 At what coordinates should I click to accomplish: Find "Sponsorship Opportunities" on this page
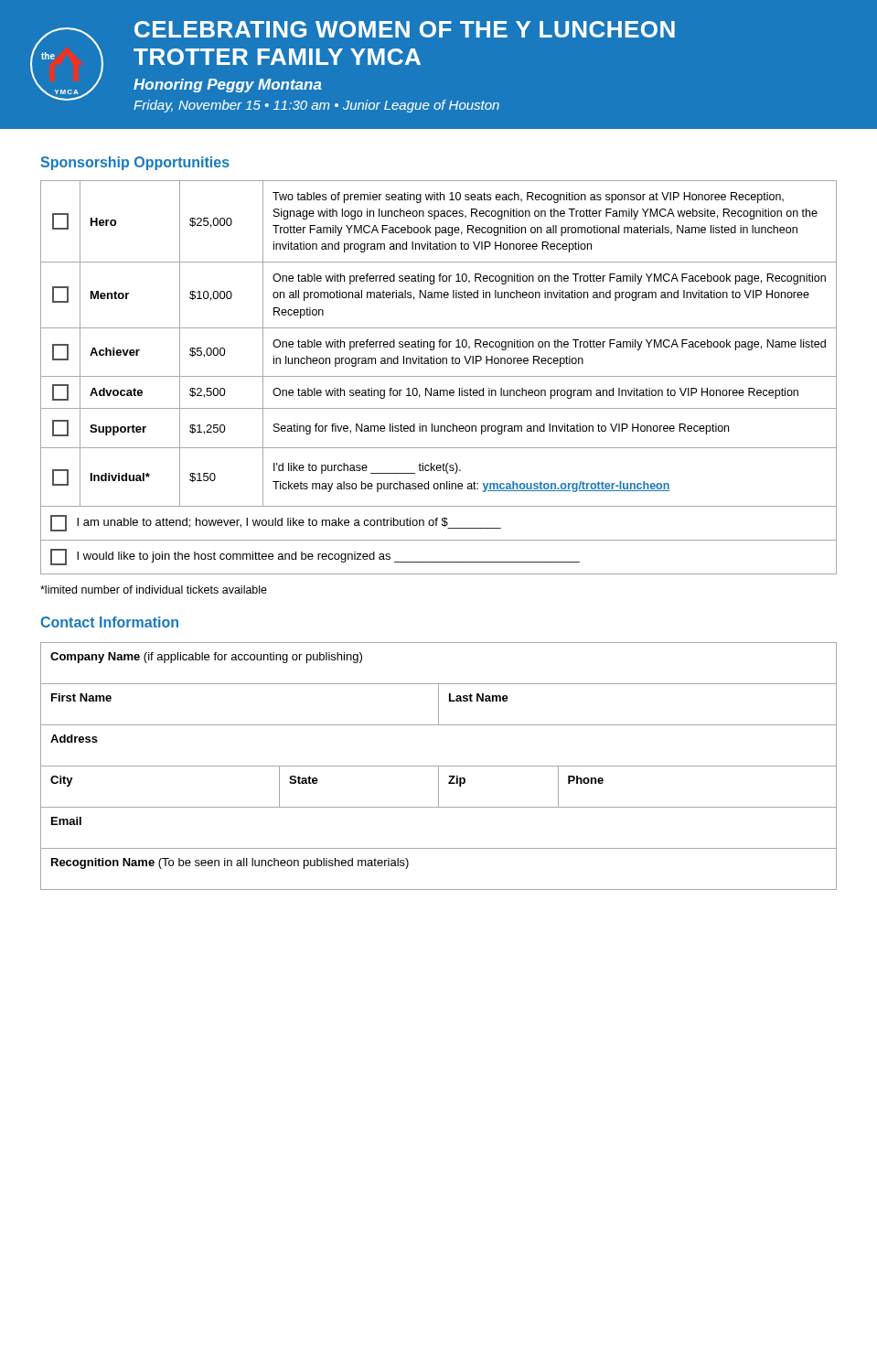135,162
